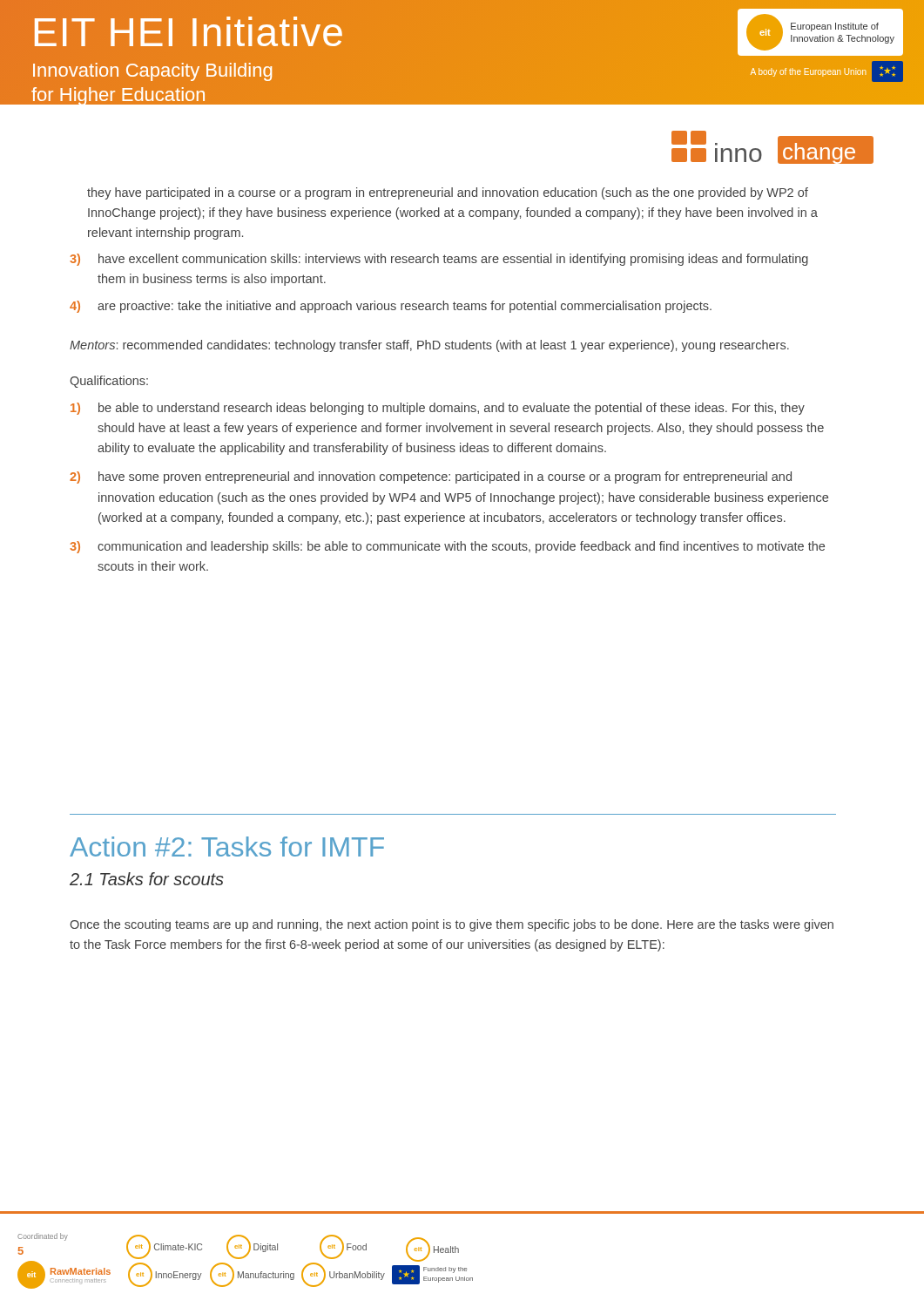Click on the list item that reads "3) communication and leadership skills:"
The width and height of the screenshot is (924, 1307).
tap(453, 557)
